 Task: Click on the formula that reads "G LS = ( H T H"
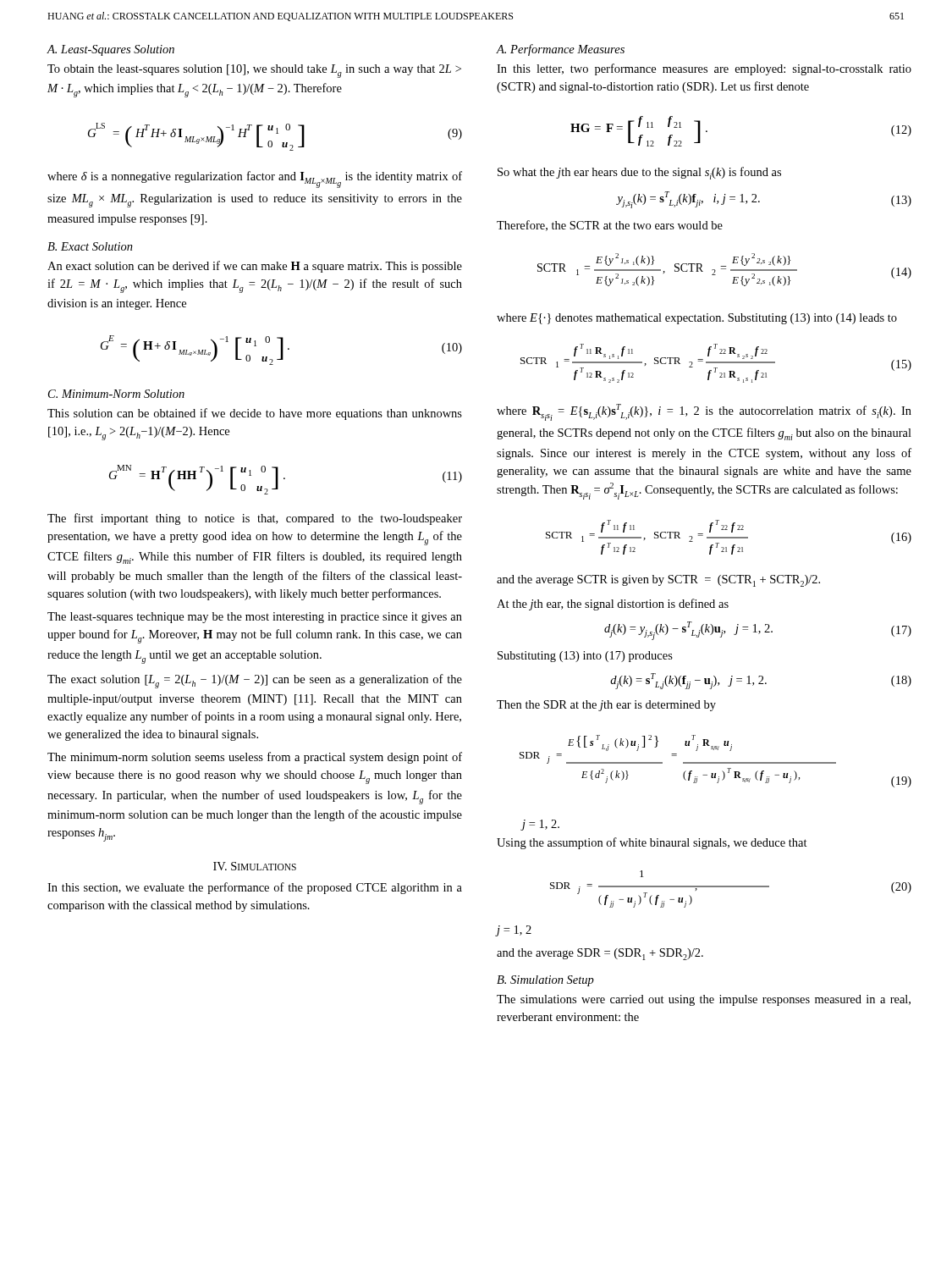(x=255, y=134)
